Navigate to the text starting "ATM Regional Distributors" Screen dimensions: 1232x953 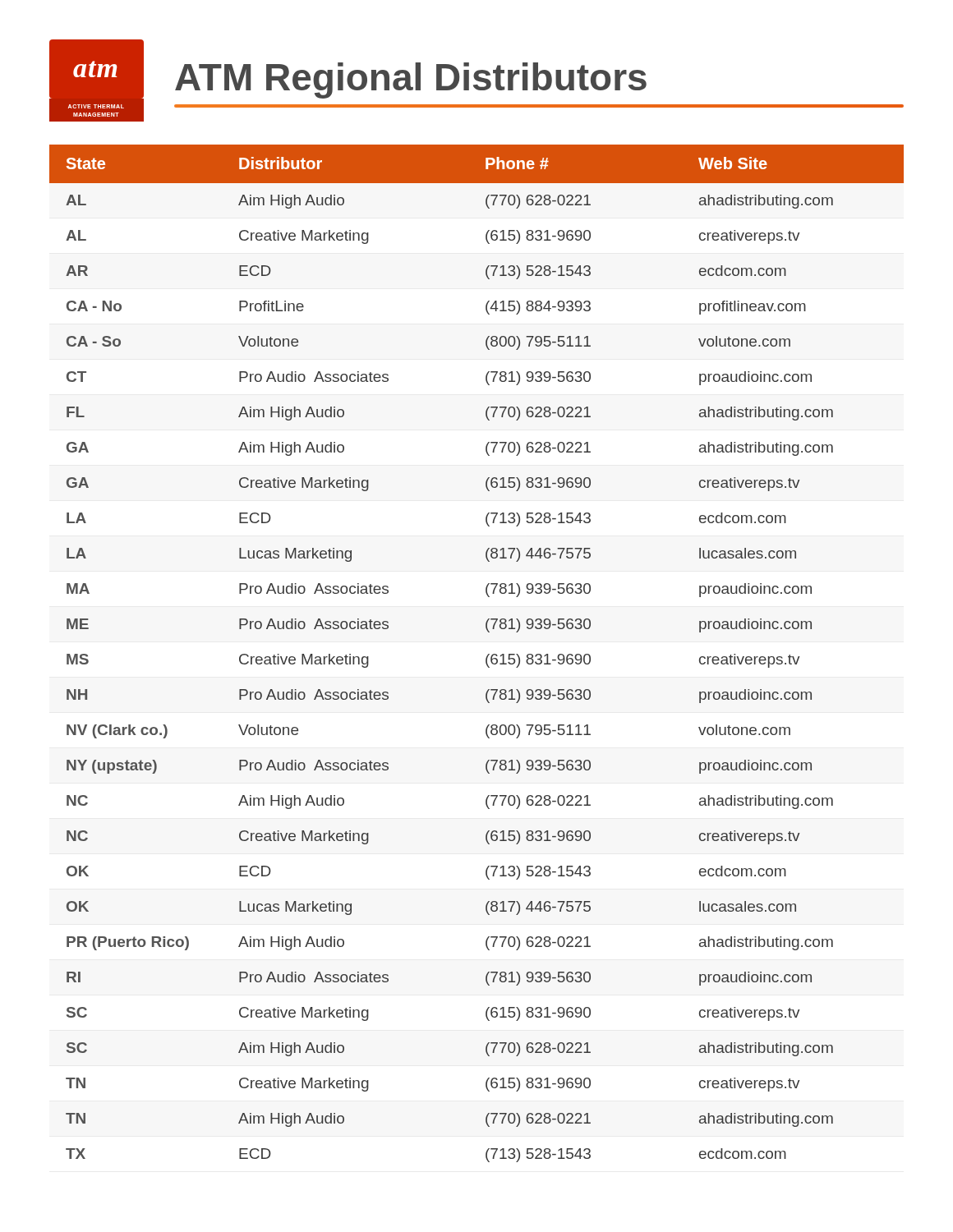pyautogui.click(x=539, y=82)
